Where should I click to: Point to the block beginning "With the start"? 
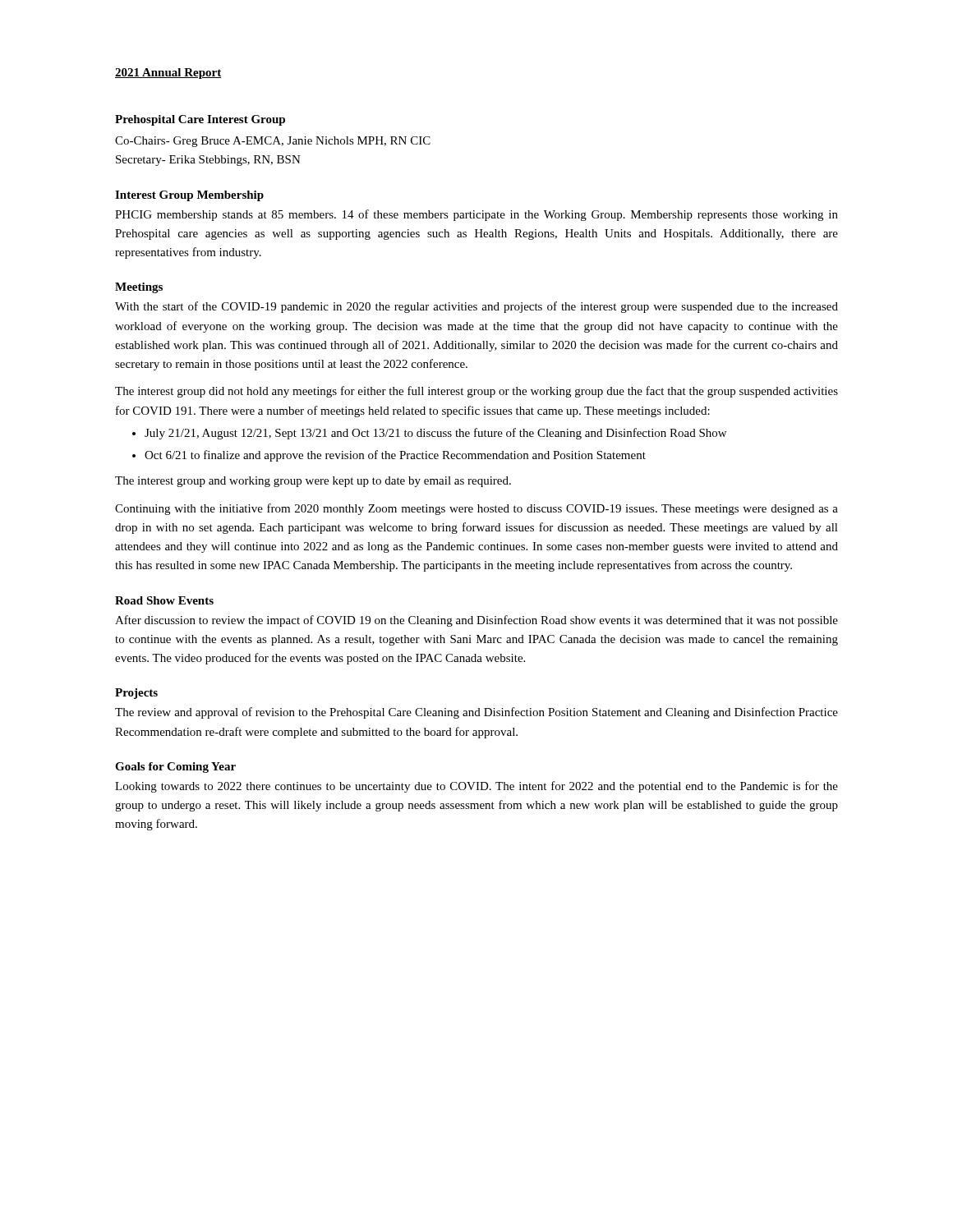click(x=476, y=335)
